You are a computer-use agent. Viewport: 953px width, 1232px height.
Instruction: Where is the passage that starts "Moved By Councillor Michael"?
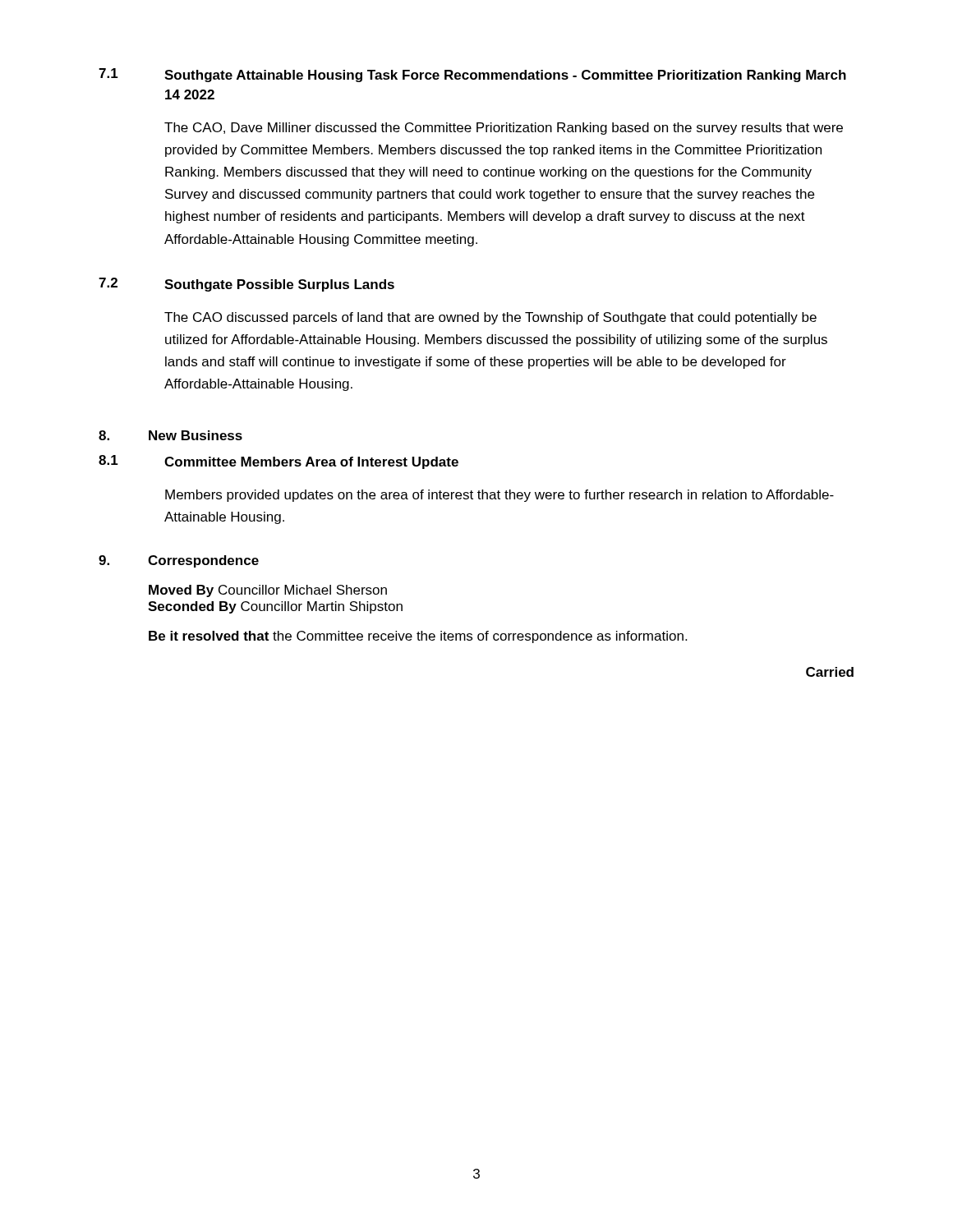(276, 599)
